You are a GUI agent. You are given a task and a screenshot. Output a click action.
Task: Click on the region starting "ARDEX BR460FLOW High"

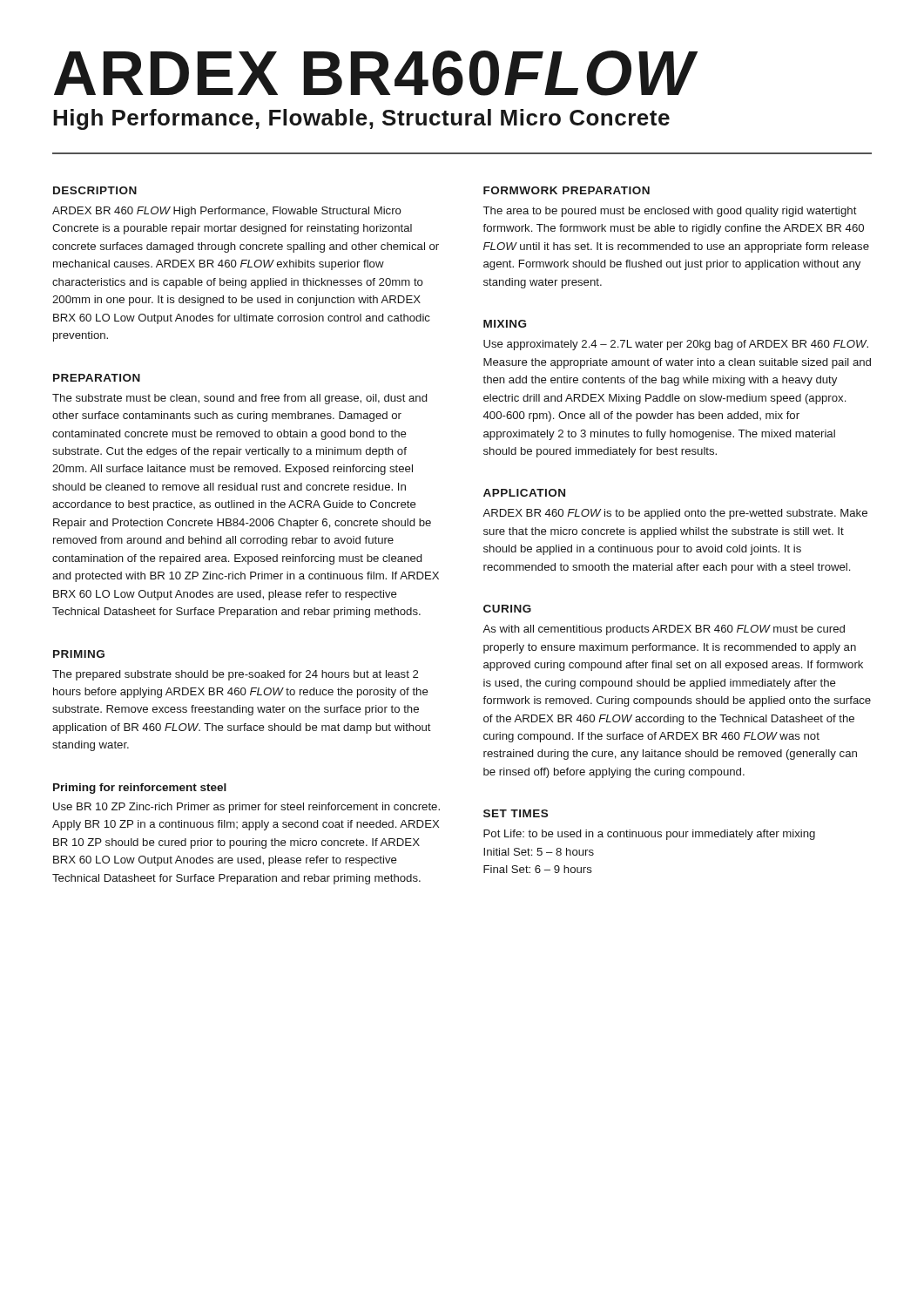(462, 87)
